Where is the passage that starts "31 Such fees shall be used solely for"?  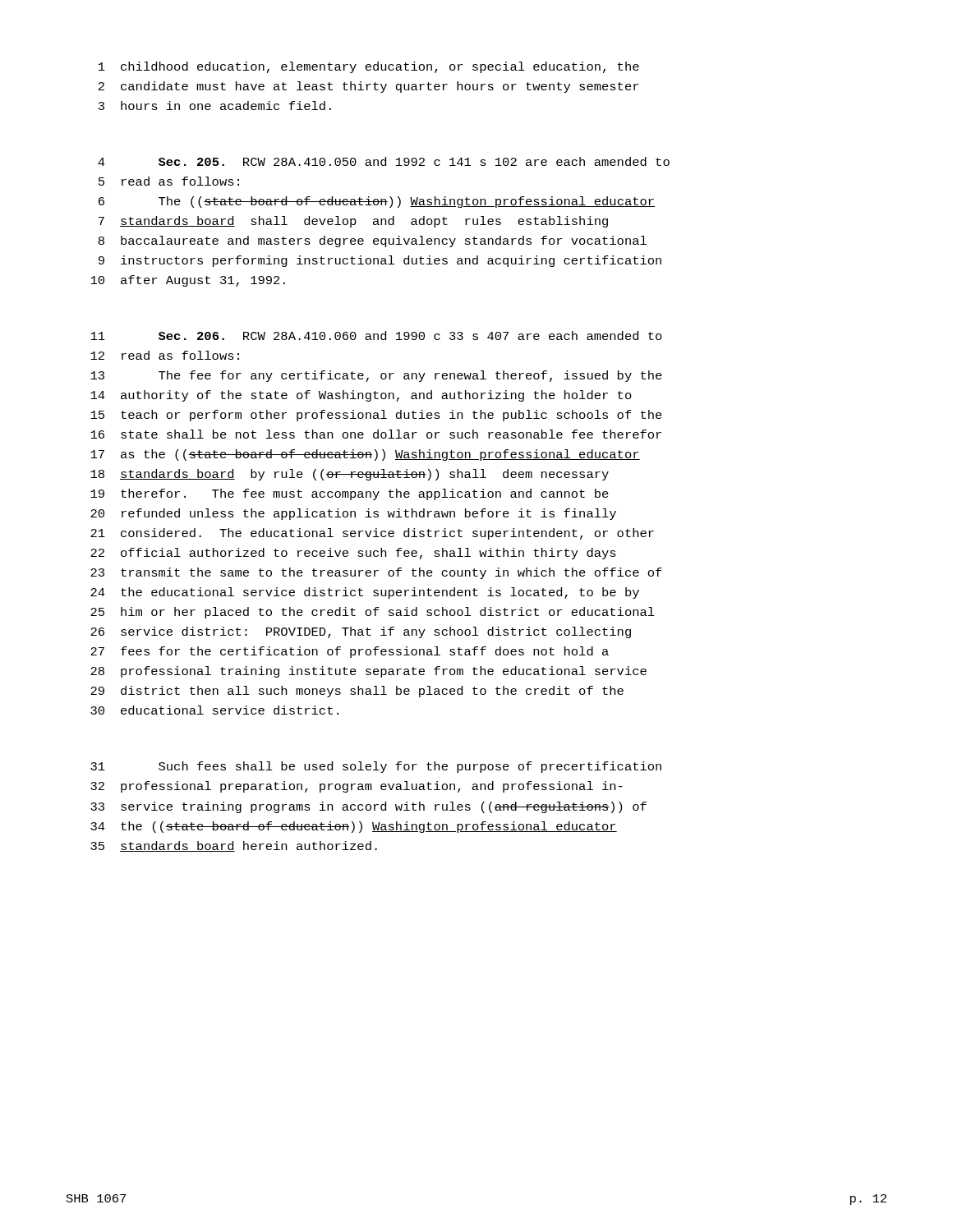pos(476,807)
